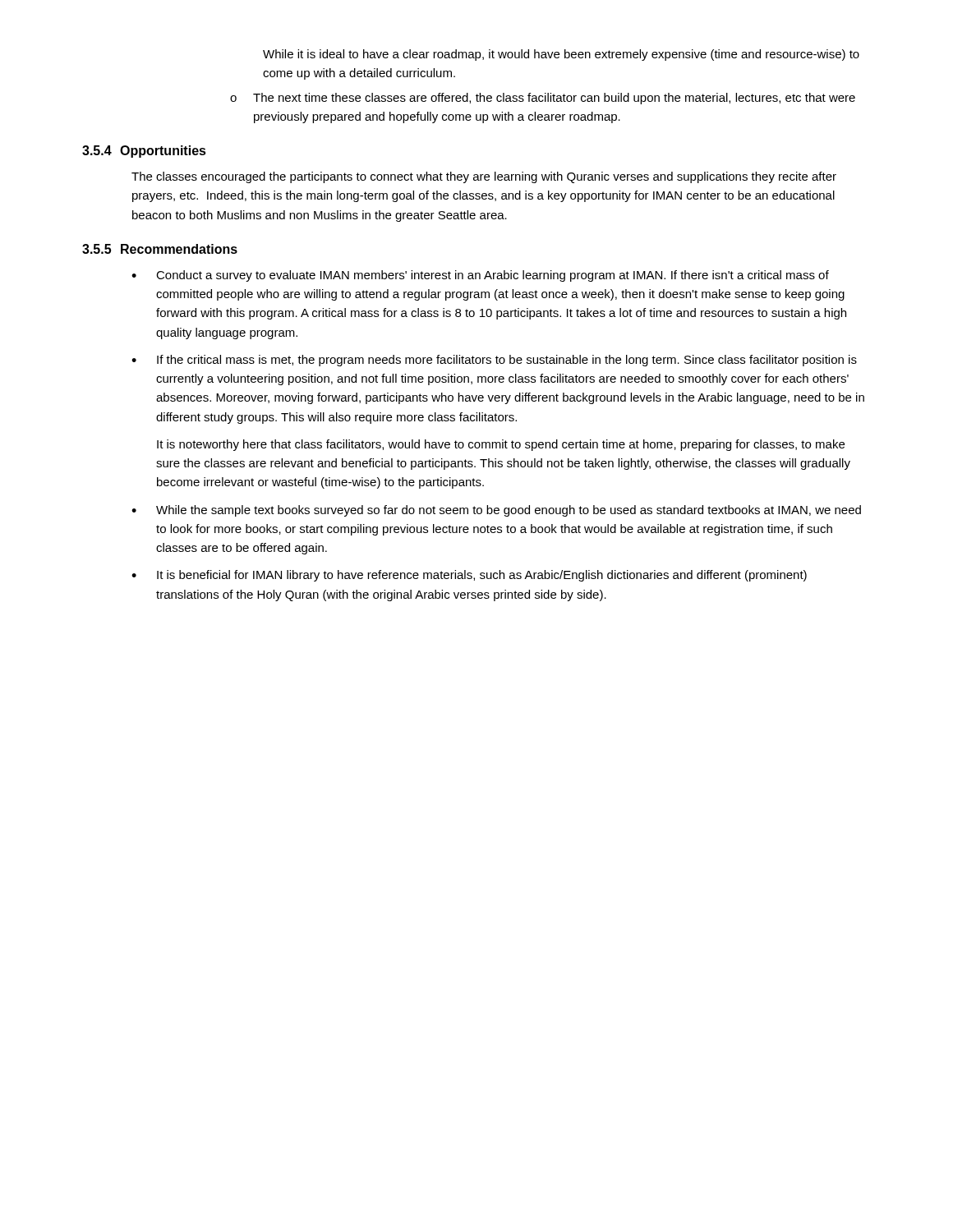Find the list item that says "o The next time these classes are"
953x1232 pixels.
550,107
